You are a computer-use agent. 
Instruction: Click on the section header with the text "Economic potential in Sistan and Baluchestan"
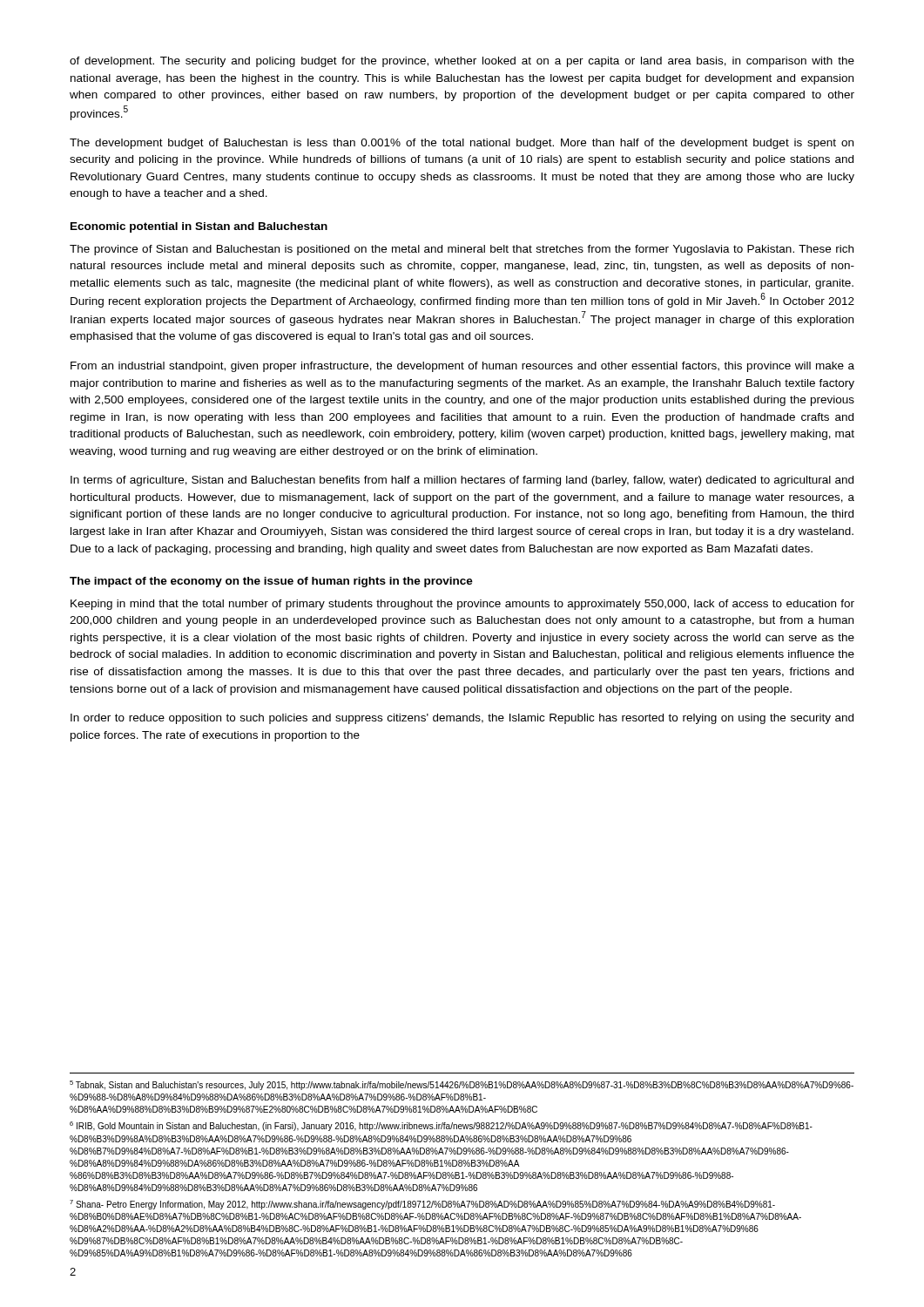[199, 226]
